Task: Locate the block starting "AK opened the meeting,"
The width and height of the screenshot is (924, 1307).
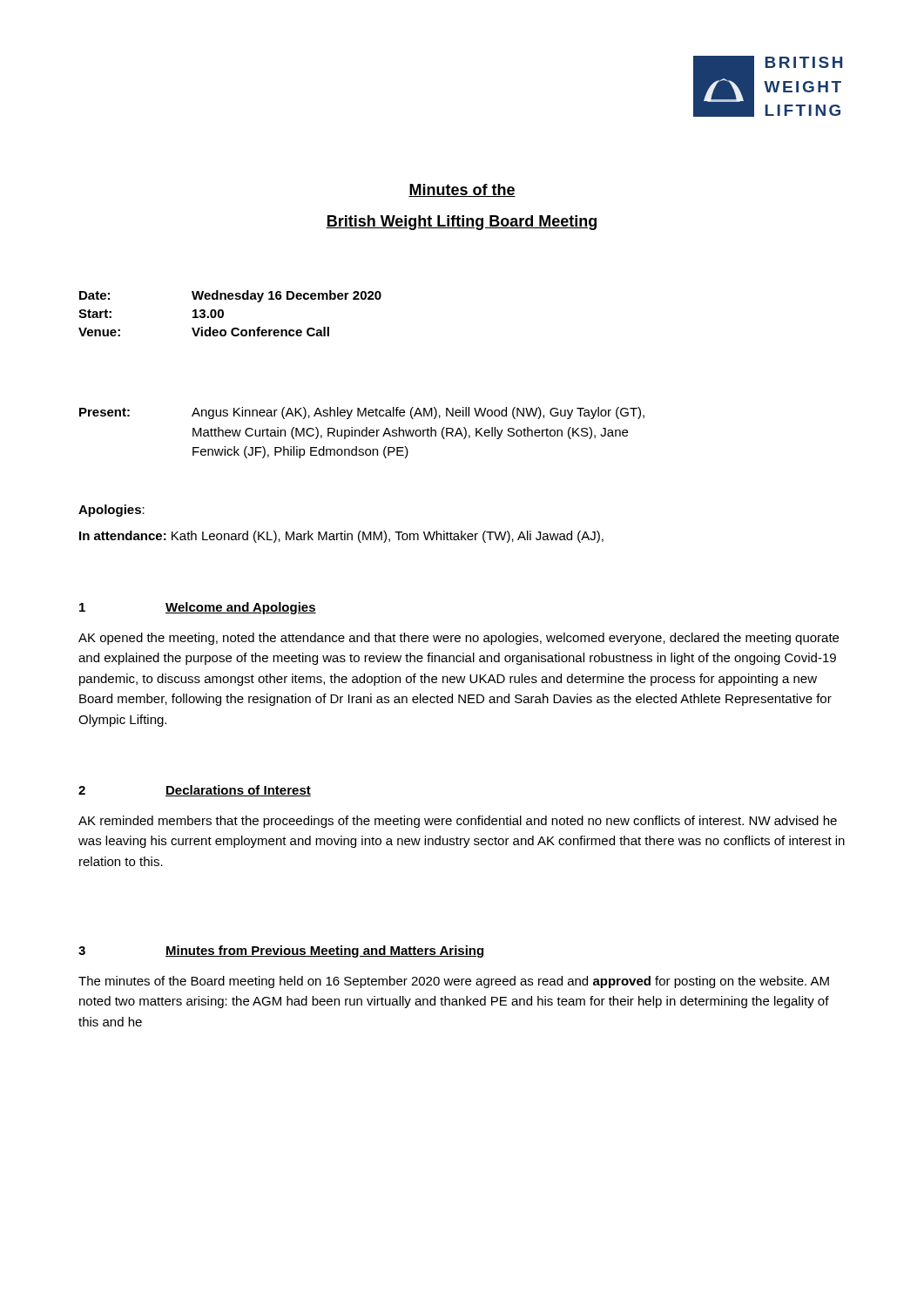Action: 459,678
